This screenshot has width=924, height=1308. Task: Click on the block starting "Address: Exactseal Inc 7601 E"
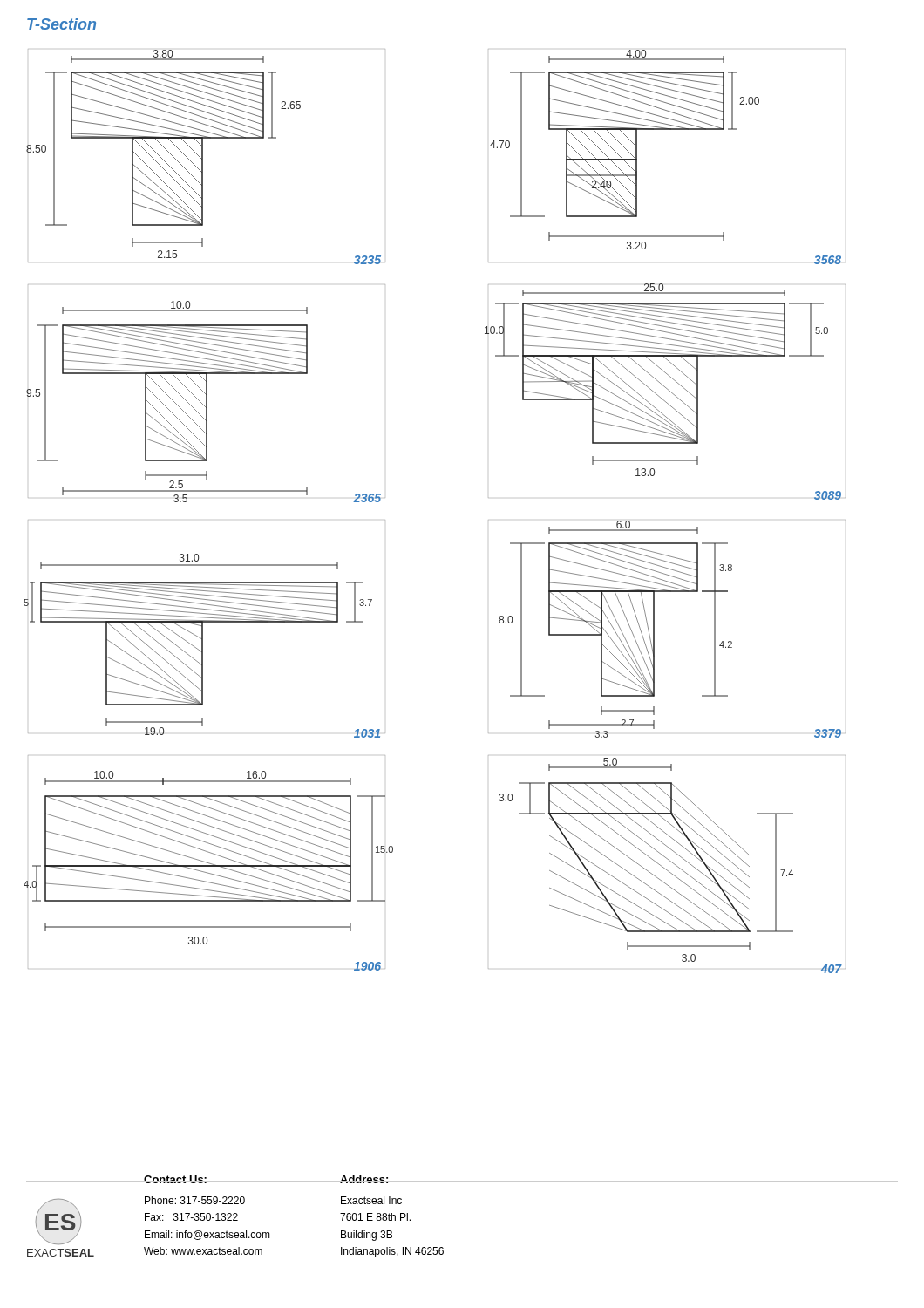(392, 1216)
